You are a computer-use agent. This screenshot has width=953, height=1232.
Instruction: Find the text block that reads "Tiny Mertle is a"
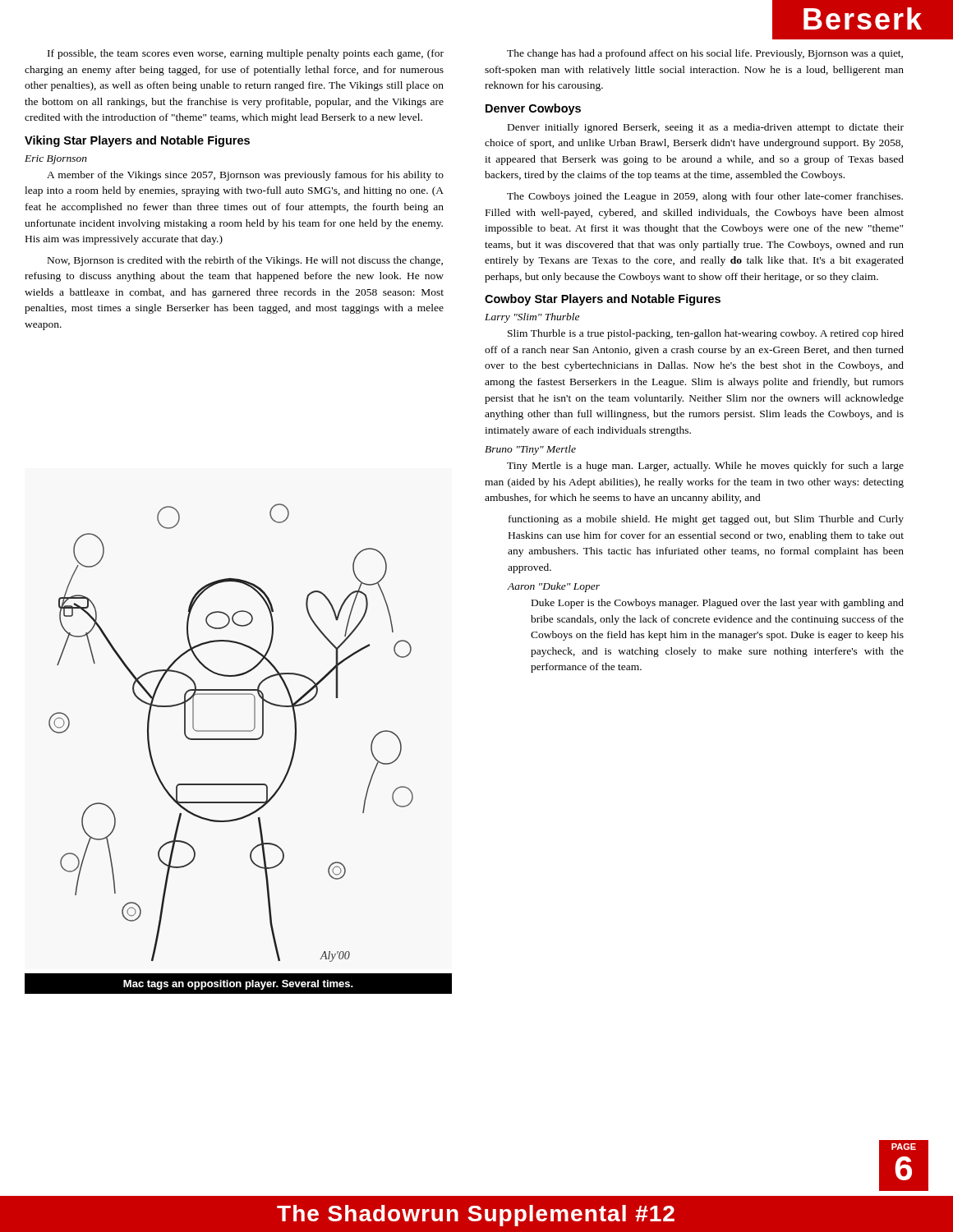[694, 516]
